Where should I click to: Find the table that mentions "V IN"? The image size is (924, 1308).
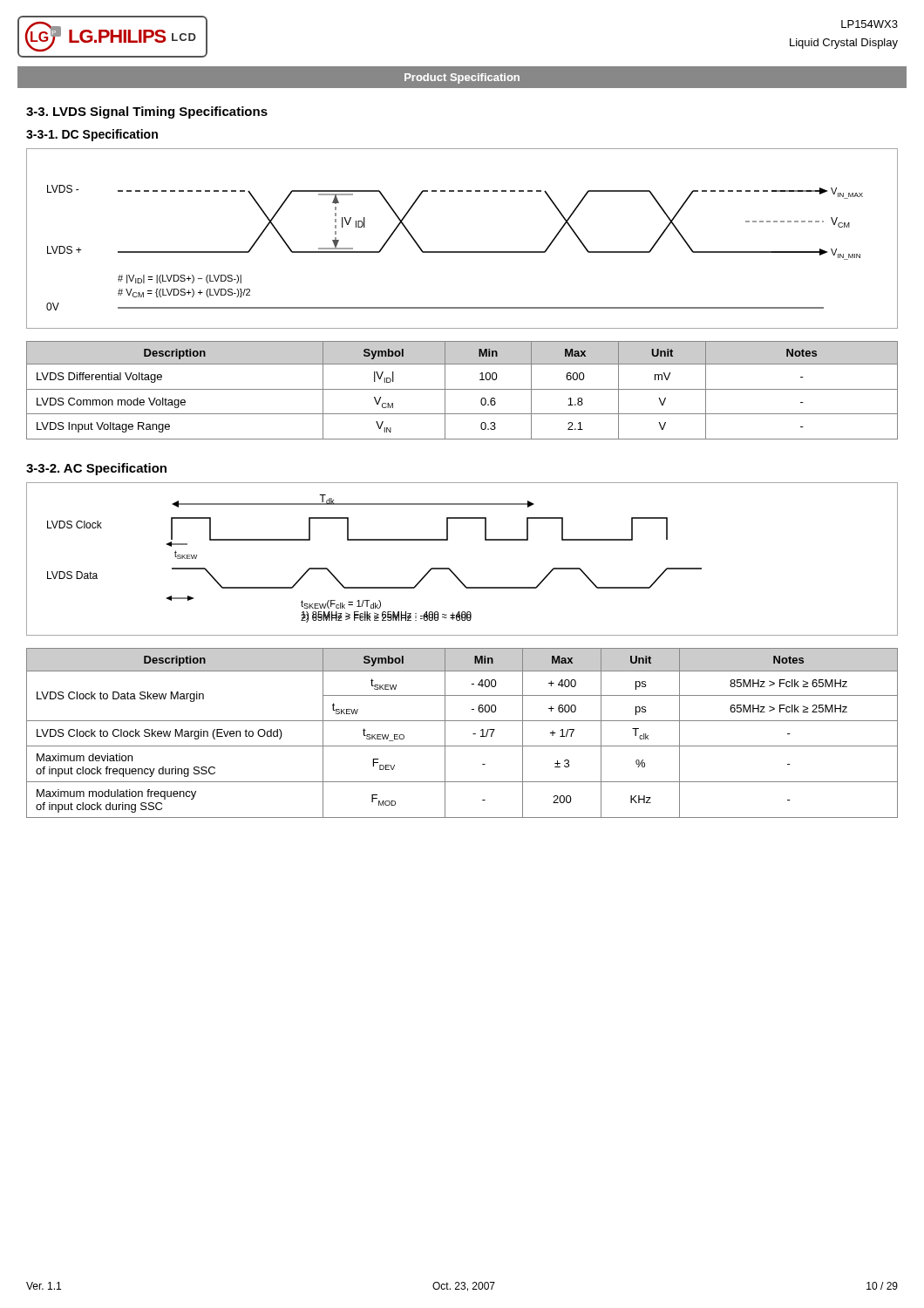tap(462, 390)
